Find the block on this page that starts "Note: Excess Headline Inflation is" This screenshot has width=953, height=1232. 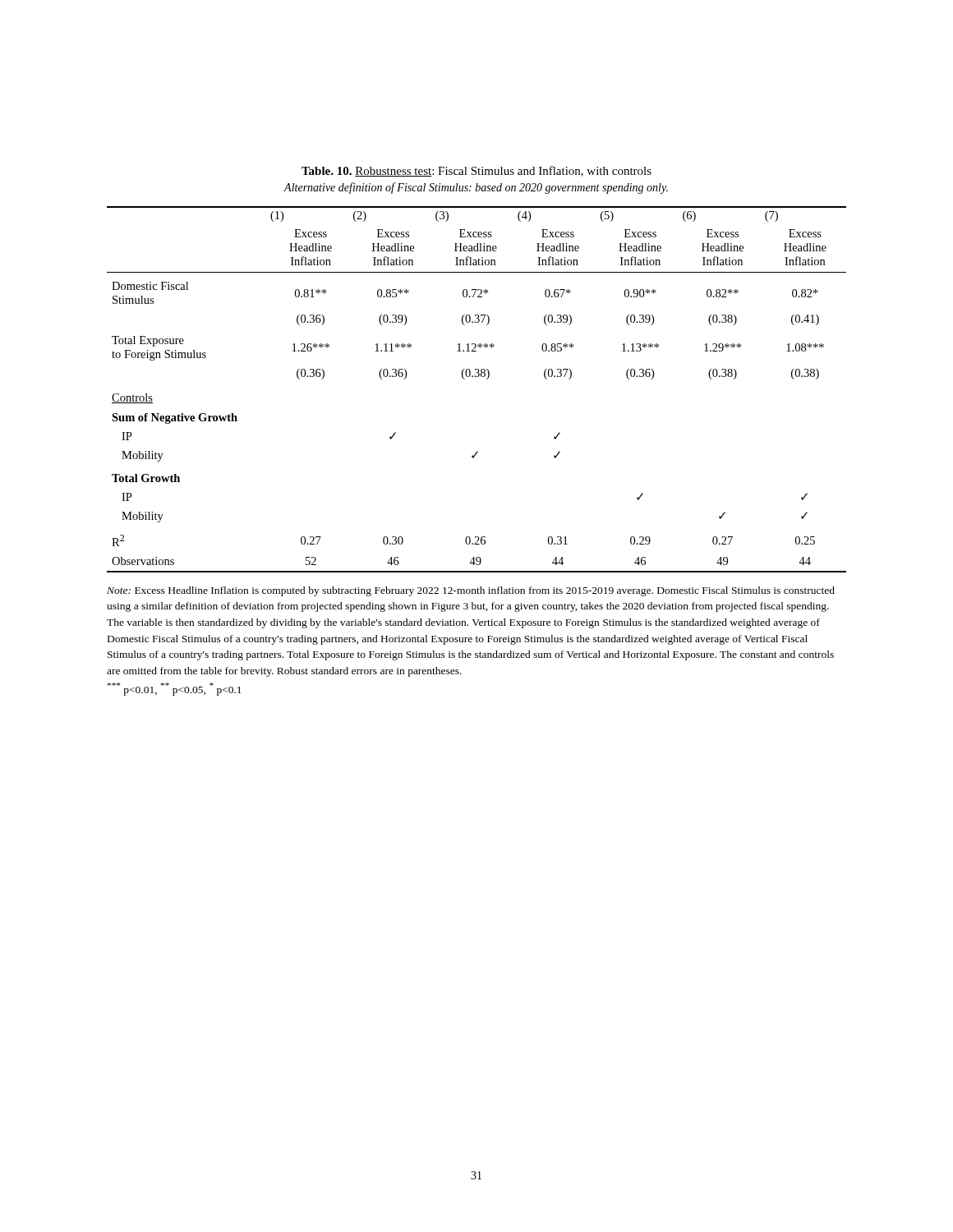(x=471, y=640)
